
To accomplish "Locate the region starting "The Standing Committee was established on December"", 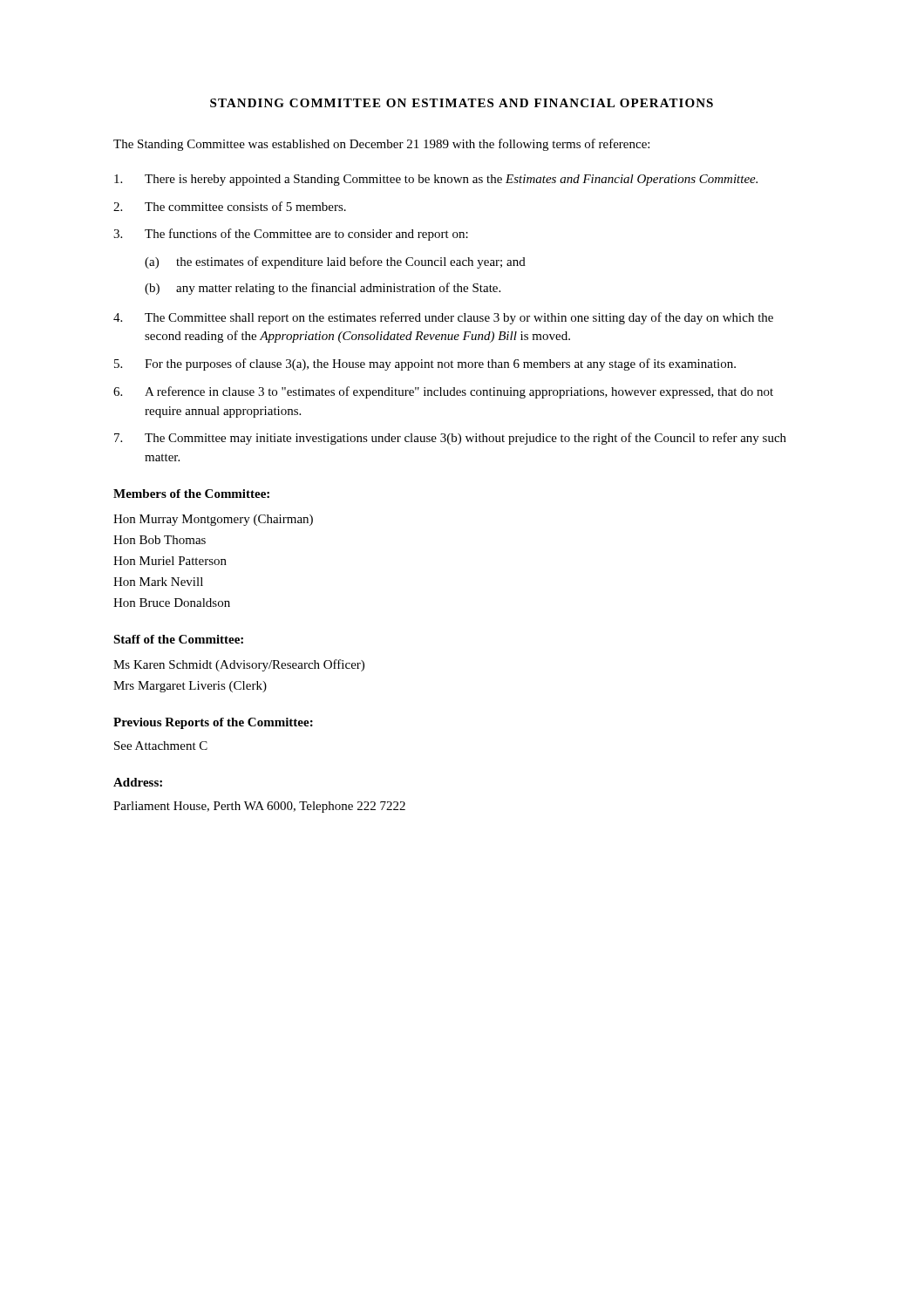I will [x=382, y=144].
